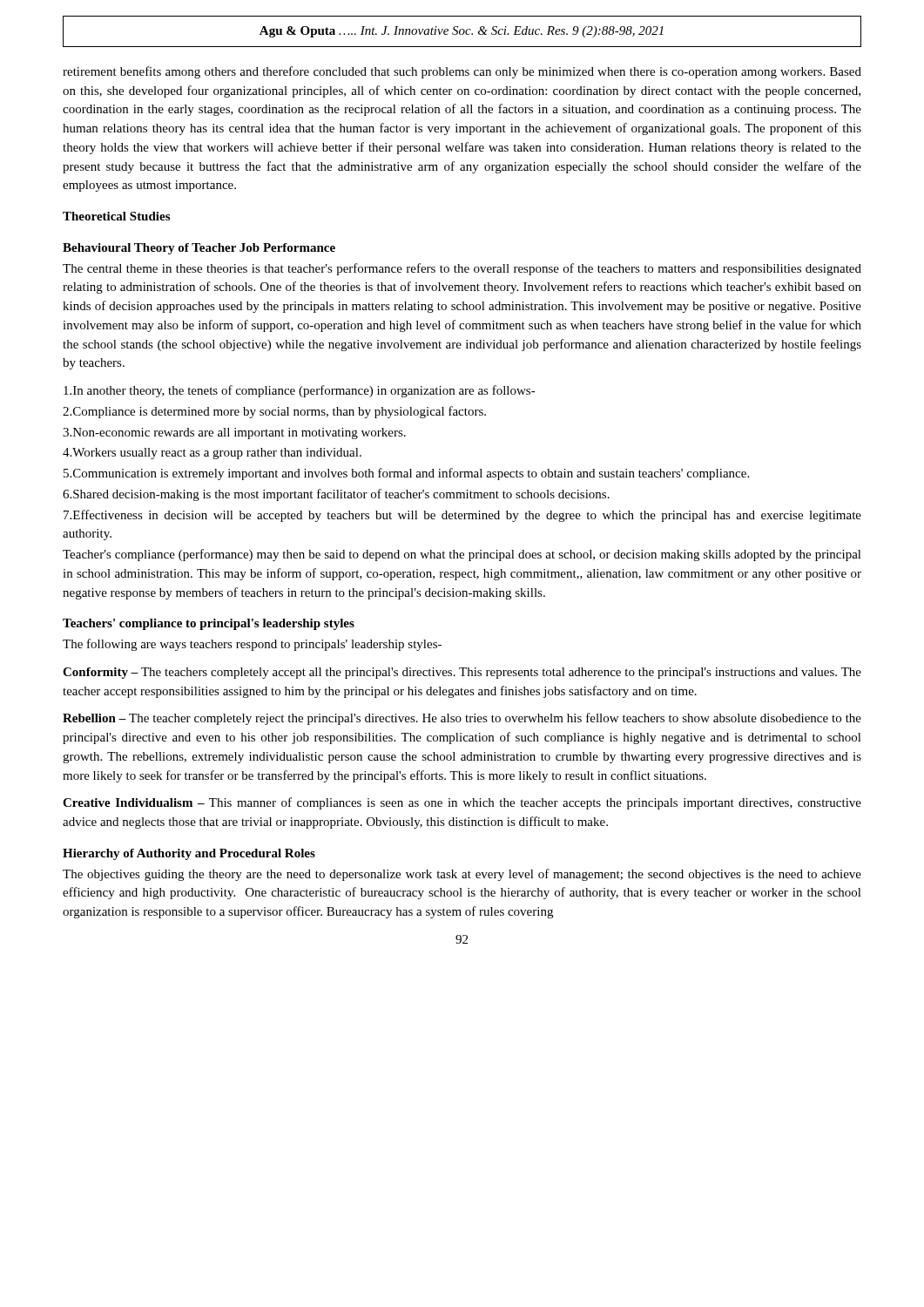Find the section header on this page that starts "Behavioural Theory of"

point(199,247)
